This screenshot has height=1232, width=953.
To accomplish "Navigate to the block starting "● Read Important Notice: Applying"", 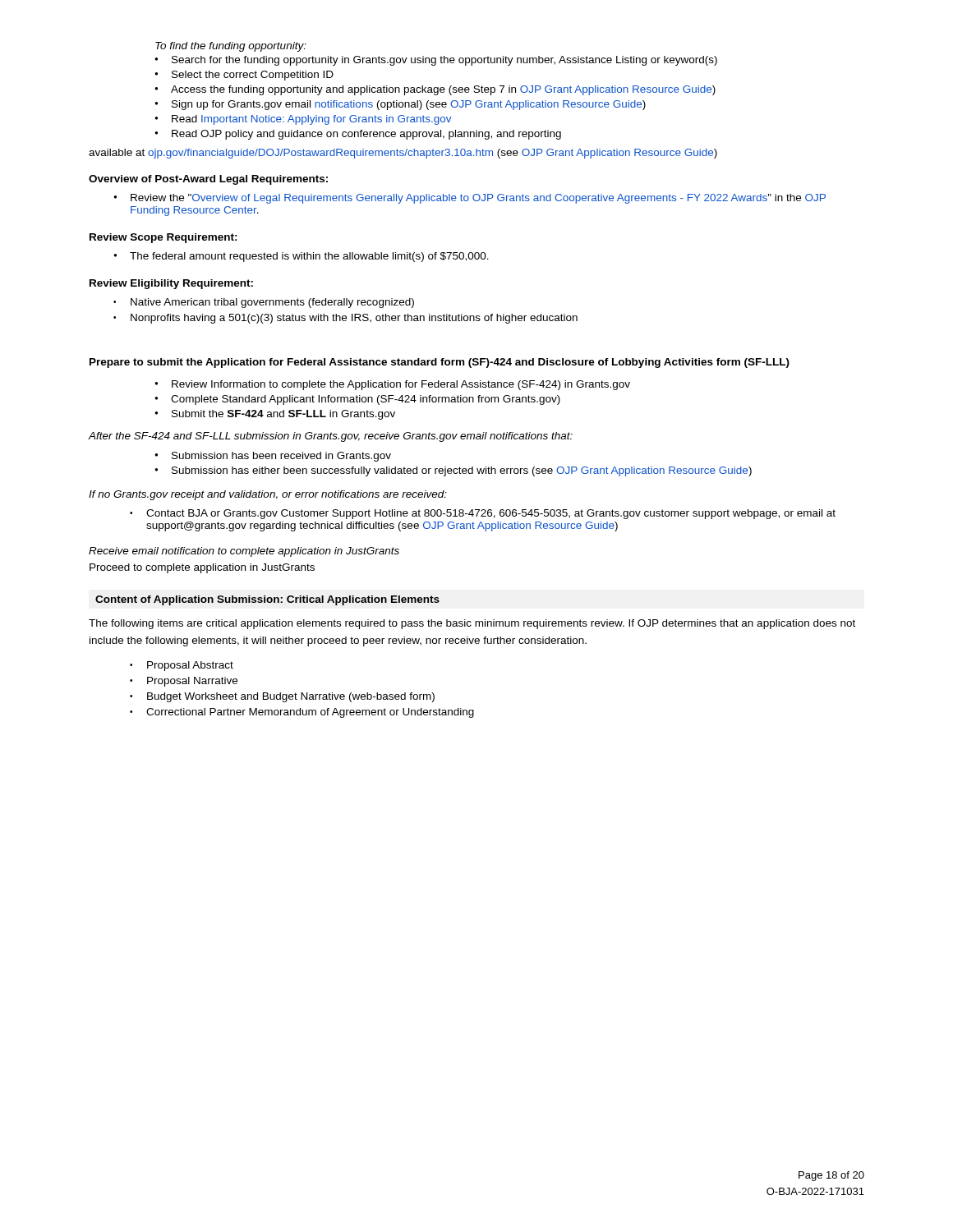I will coord(303,119).
